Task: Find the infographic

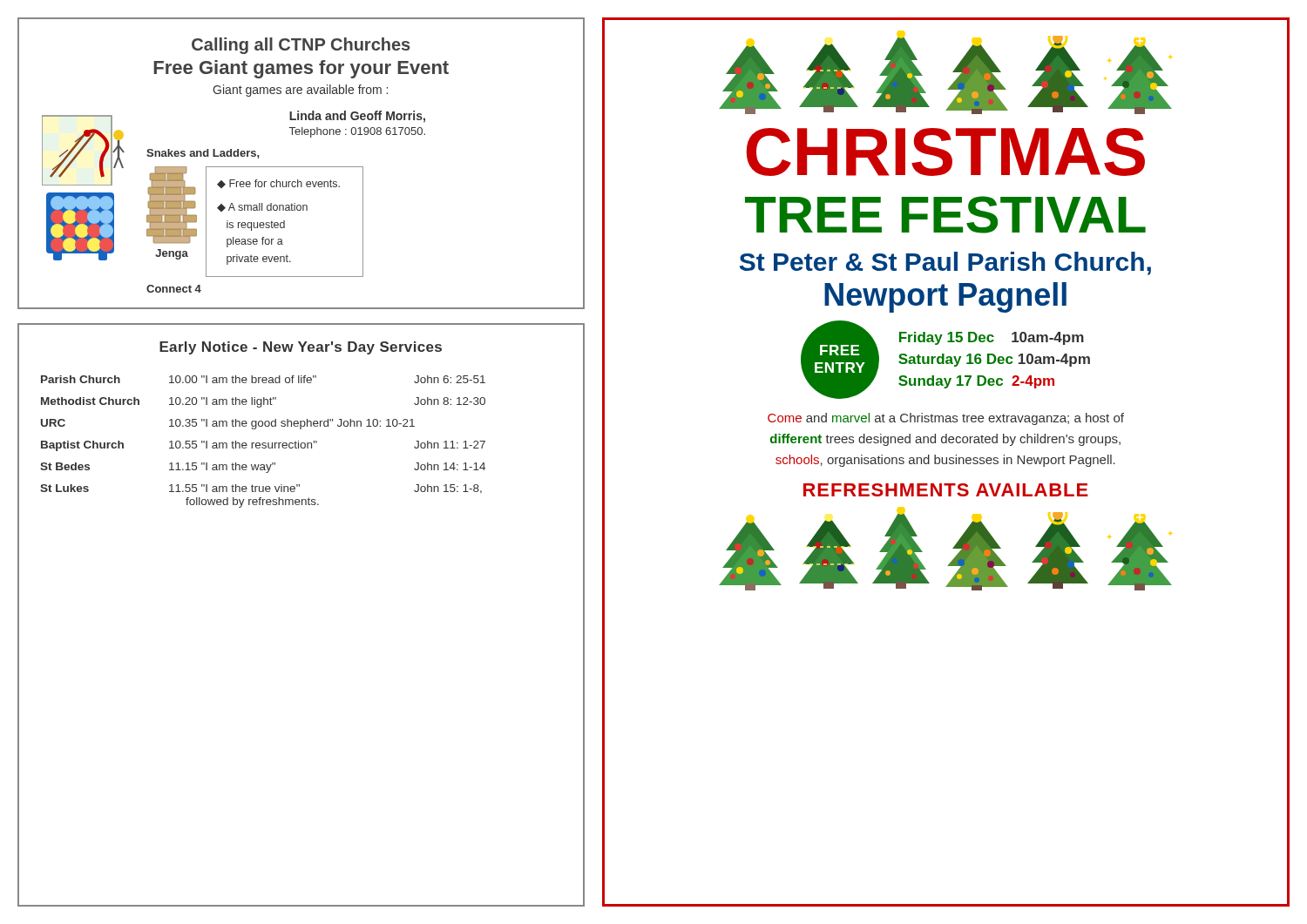Action: click(301, 163)
